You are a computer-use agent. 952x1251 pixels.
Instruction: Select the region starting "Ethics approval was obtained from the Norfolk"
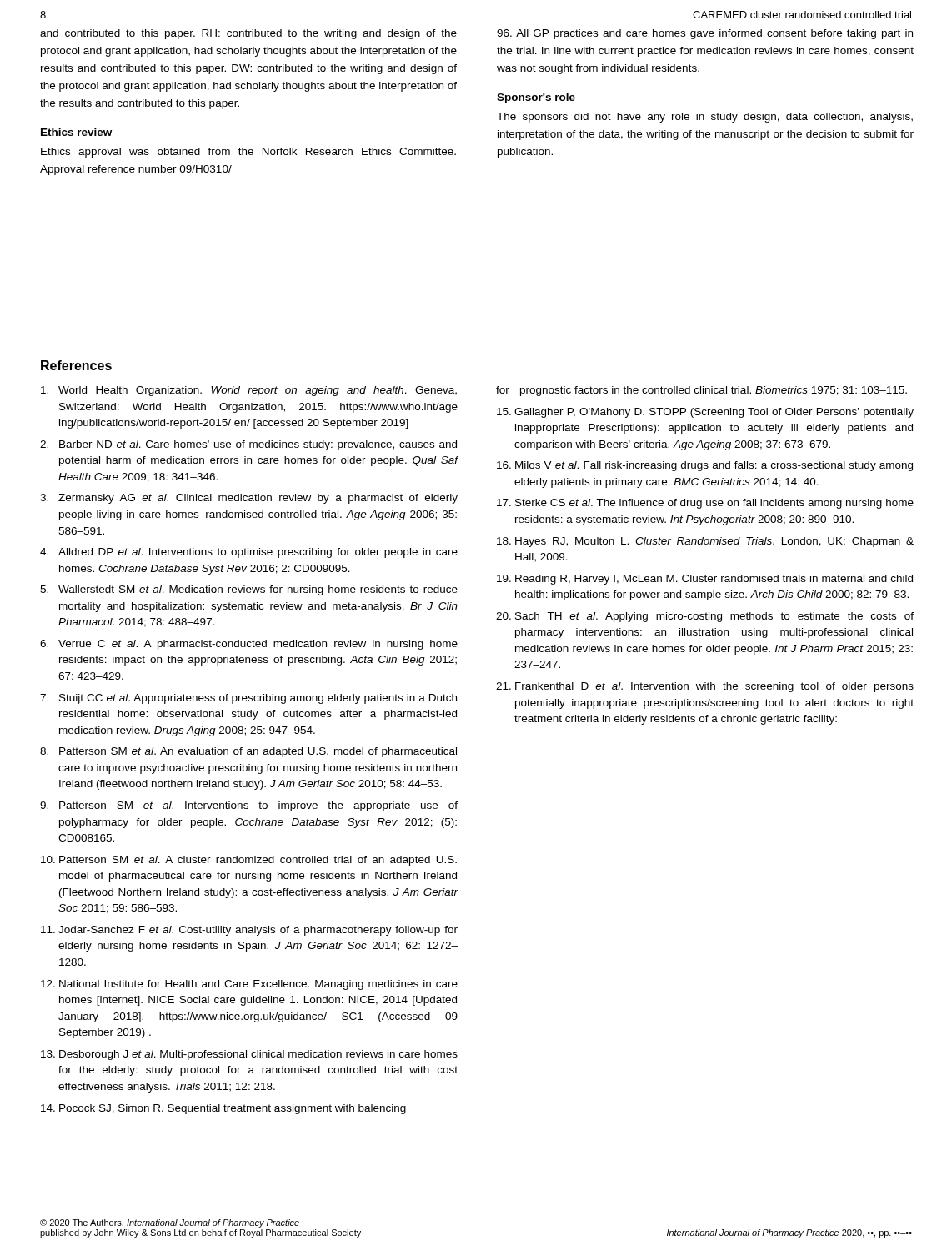(248, 161)
